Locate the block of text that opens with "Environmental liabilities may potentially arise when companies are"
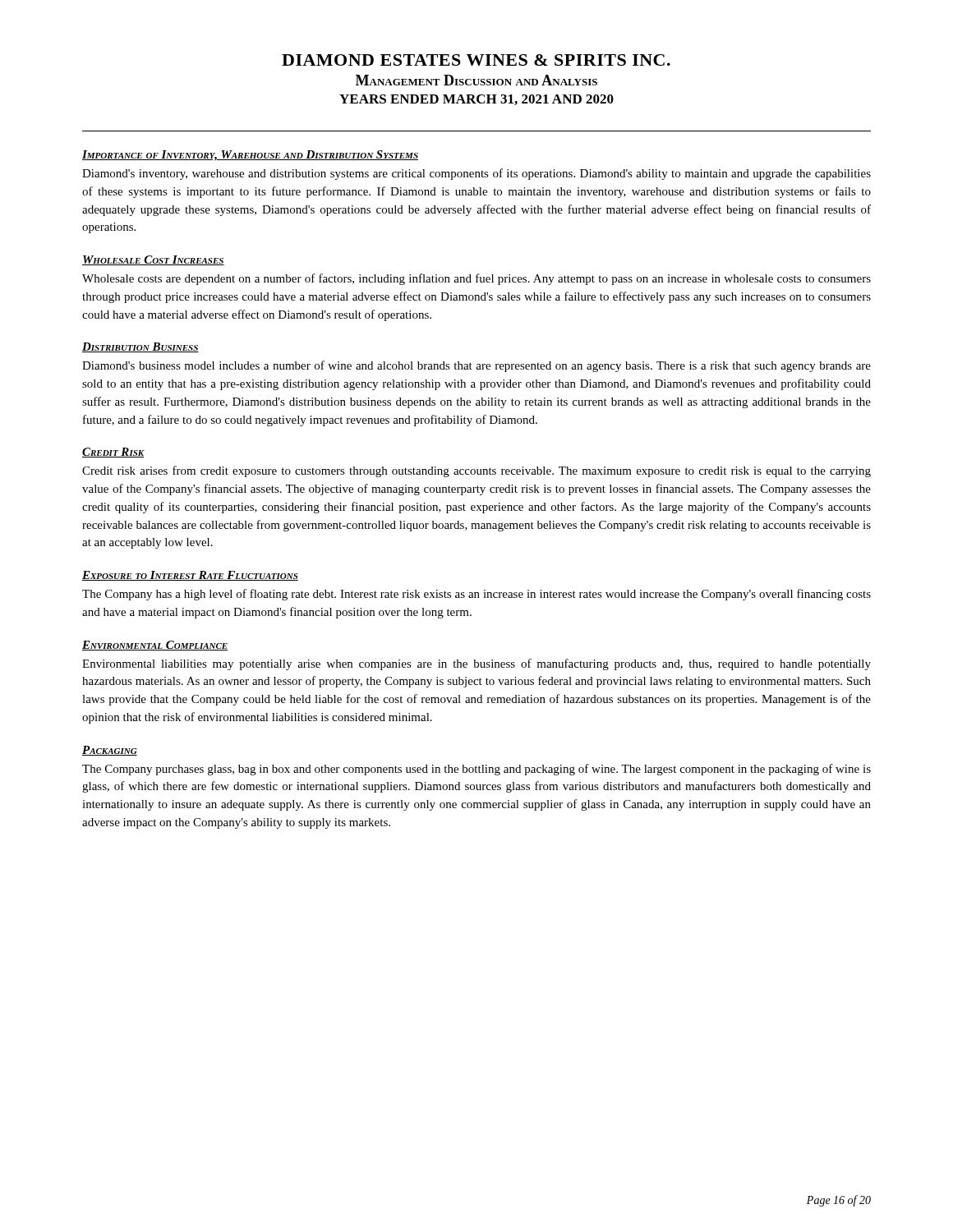The width and height of the screenshot is (953, 1232). click(476, 690)
